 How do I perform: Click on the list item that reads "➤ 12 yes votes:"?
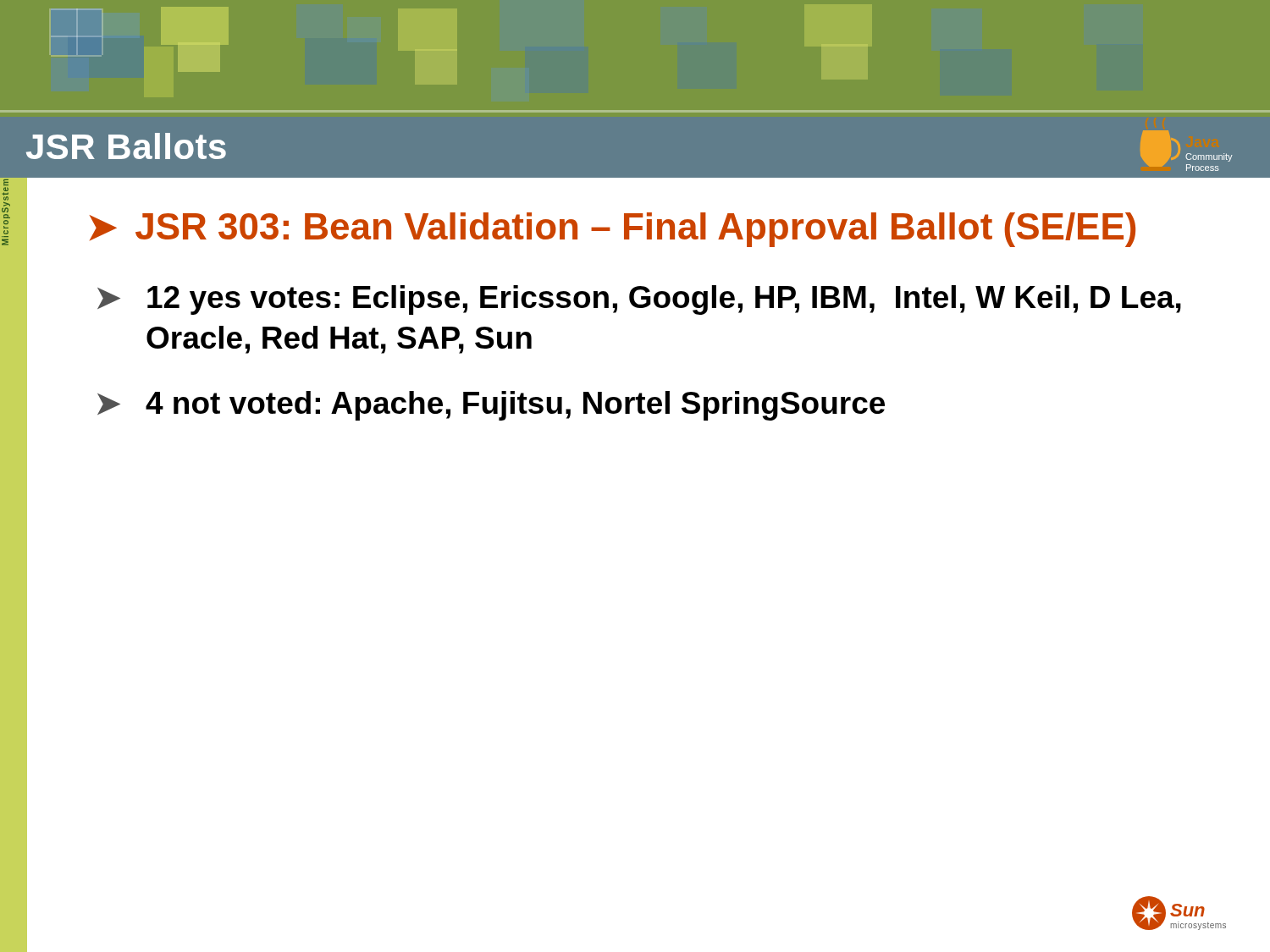639,317
